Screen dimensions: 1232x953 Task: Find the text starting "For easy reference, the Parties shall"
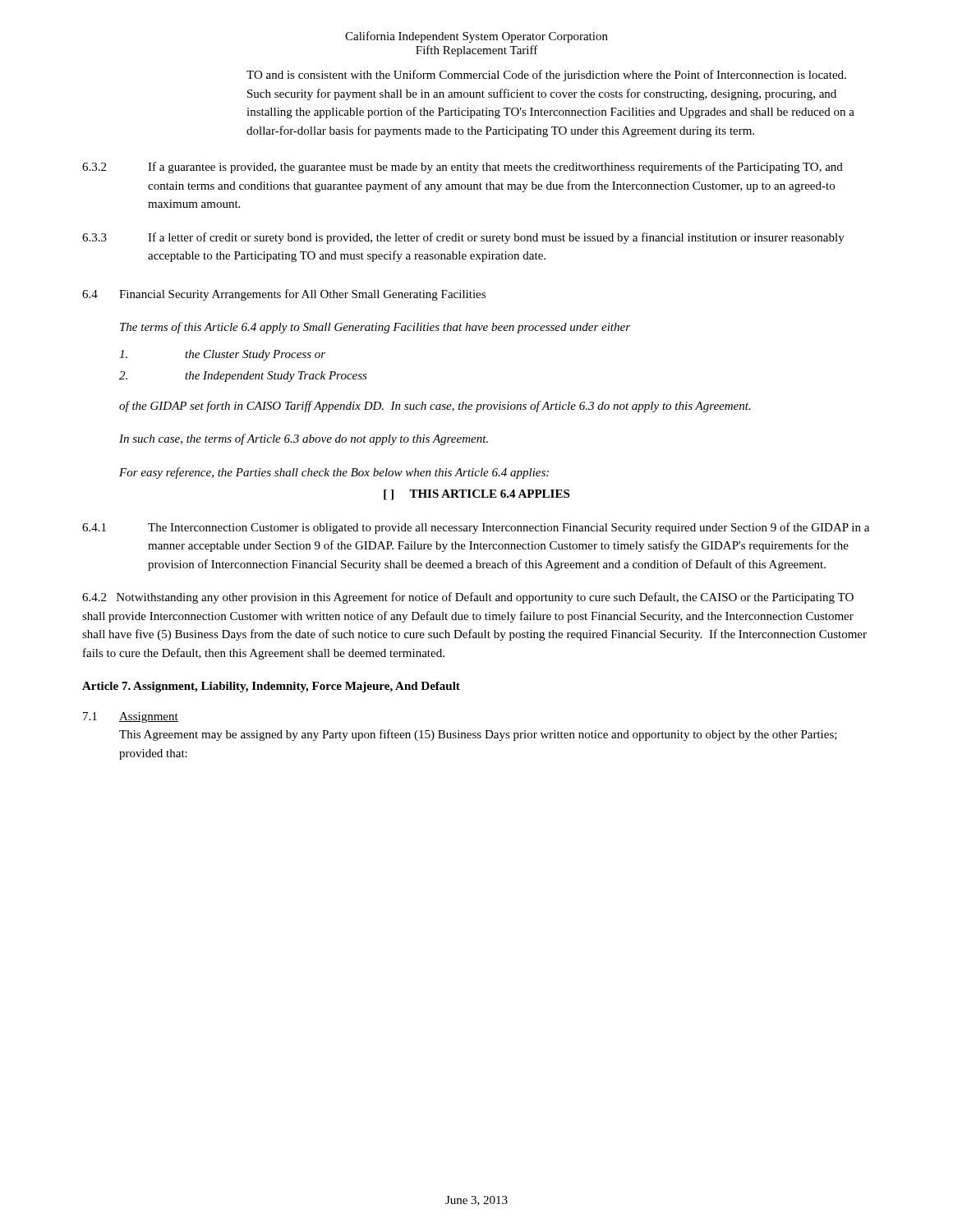[x=335, y=472]
